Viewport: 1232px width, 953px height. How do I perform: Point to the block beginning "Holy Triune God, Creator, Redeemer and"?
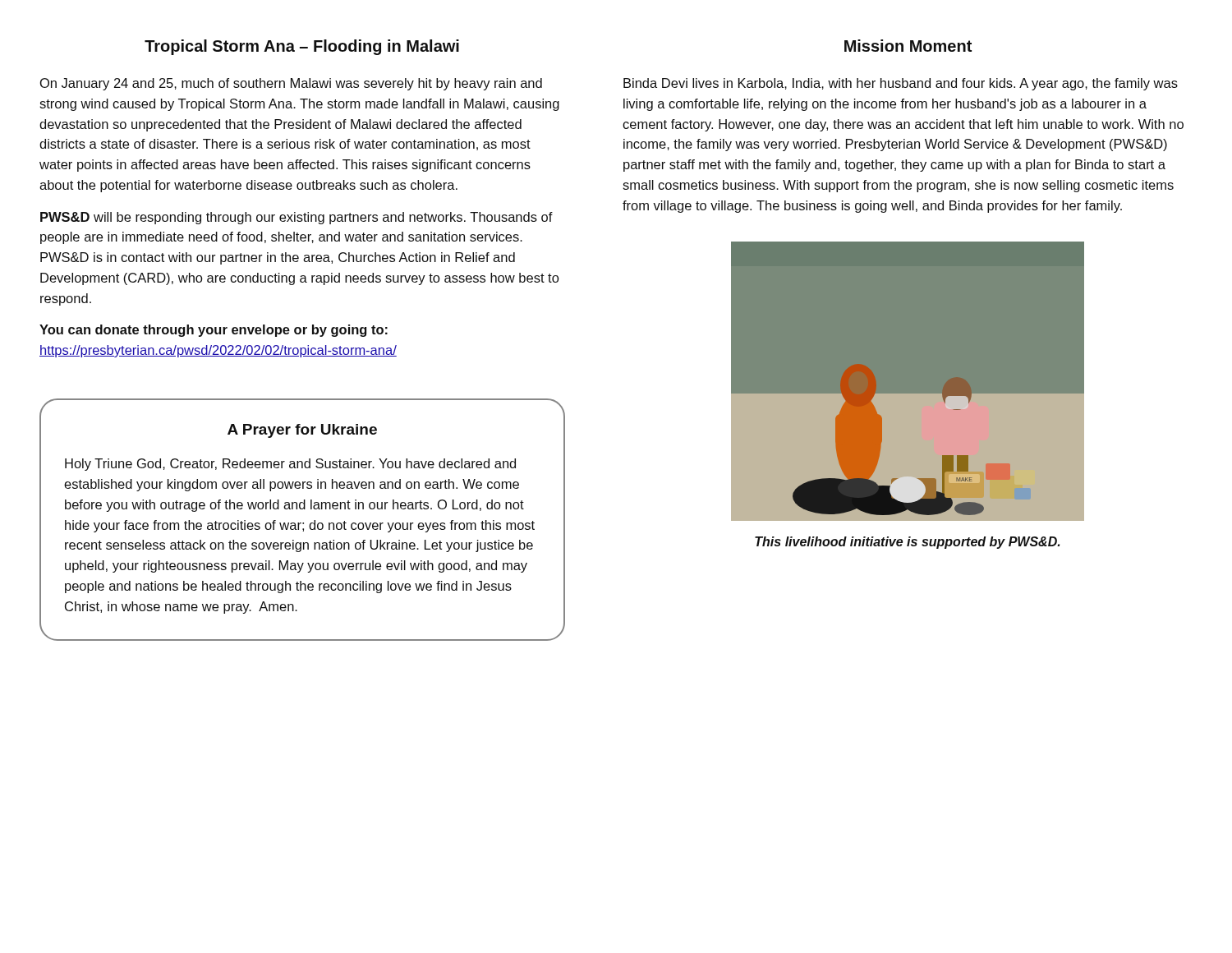click(299, 535)
